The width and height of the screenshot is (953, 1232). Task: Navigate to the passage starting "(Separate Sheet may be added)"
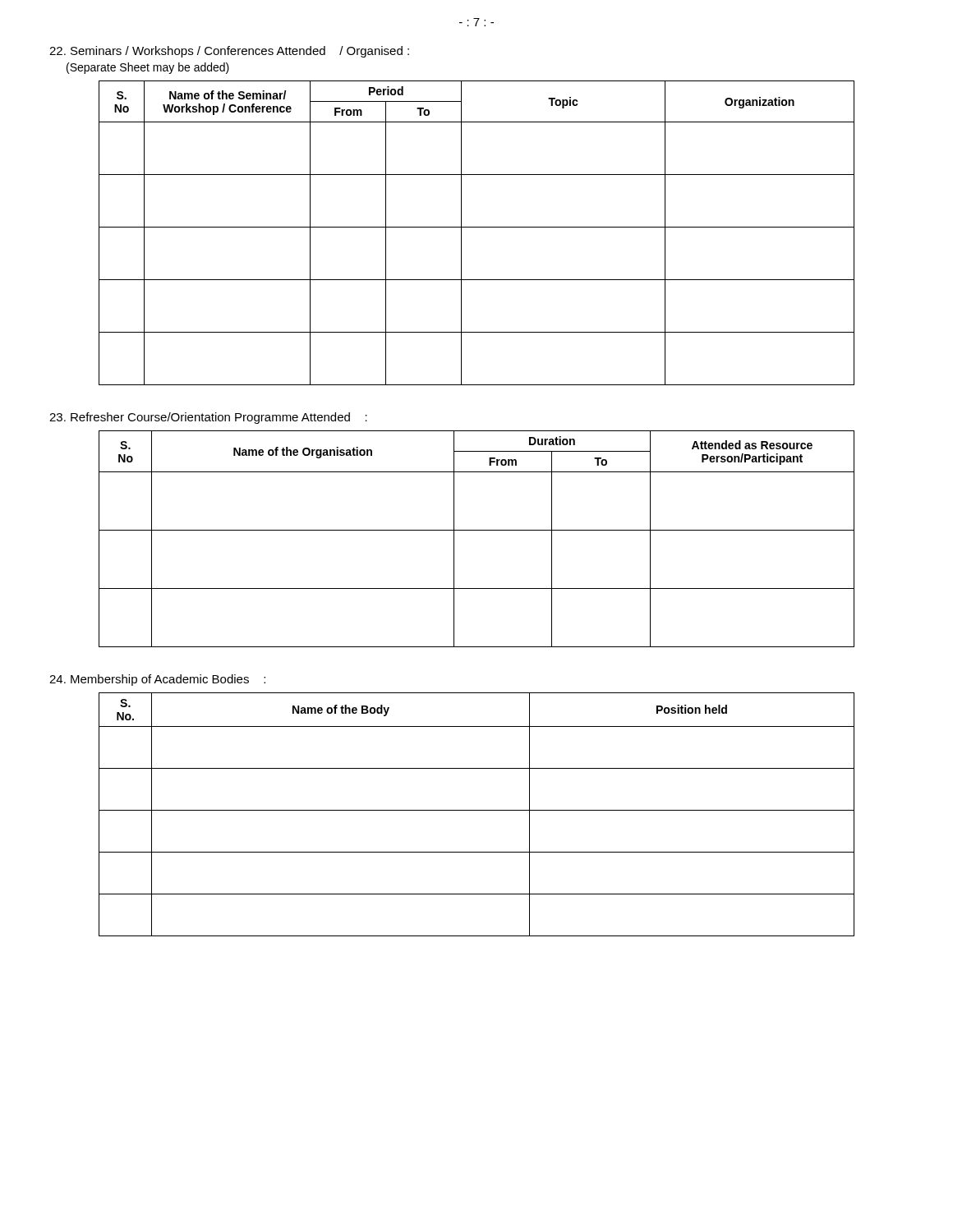pyautogui.click(x=148, y=67)
